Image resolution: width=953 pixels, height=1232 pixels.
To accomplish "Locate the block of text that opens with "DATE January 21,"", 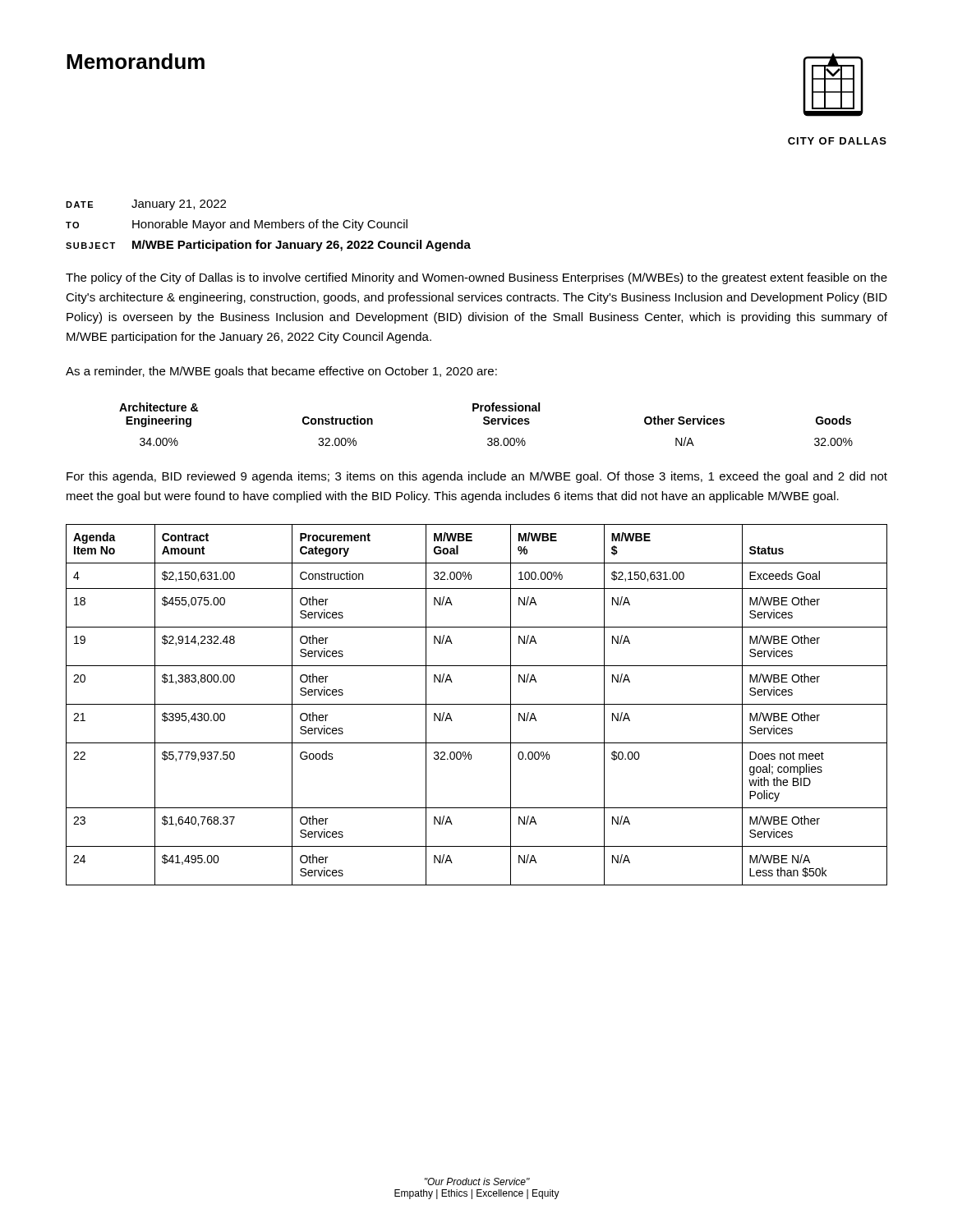I will pos(146,203).
